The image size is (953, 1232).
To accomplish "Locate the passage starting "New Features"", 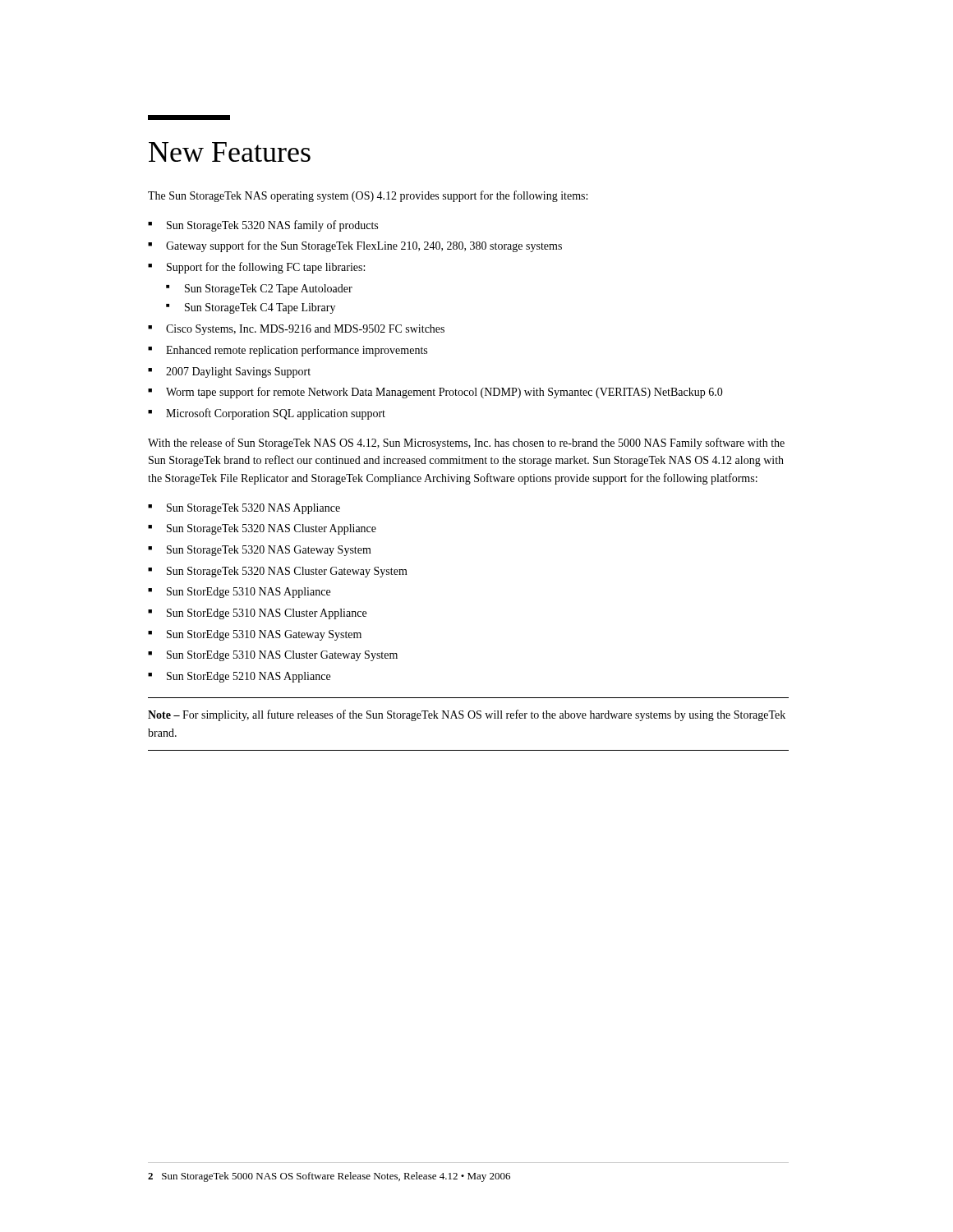I will [x=230, y=152].
